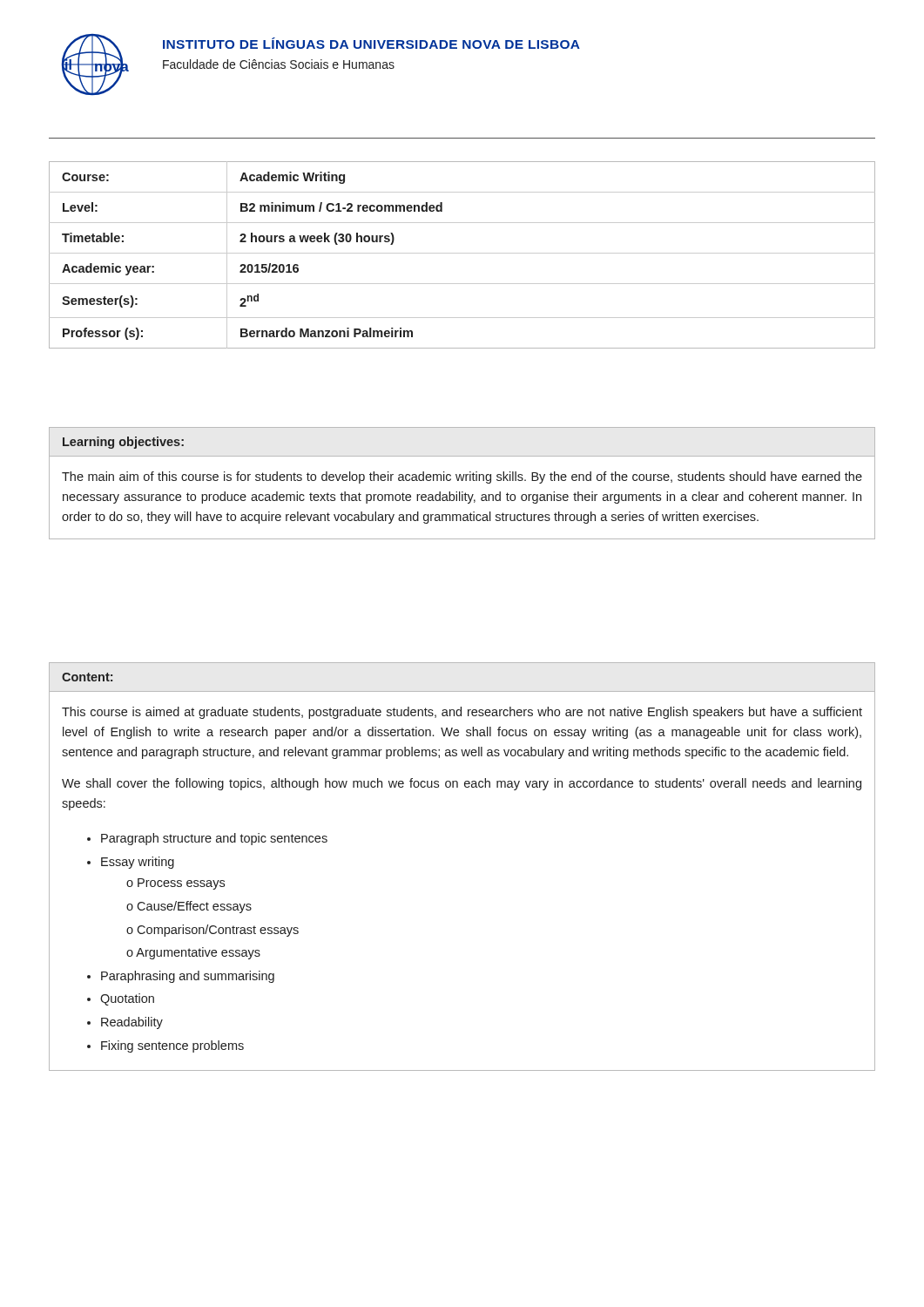Find the text block that says "The main aim of this course"
Image resolution: width=924 pixels, height=1307 pixels.
(x=462, y=497)
